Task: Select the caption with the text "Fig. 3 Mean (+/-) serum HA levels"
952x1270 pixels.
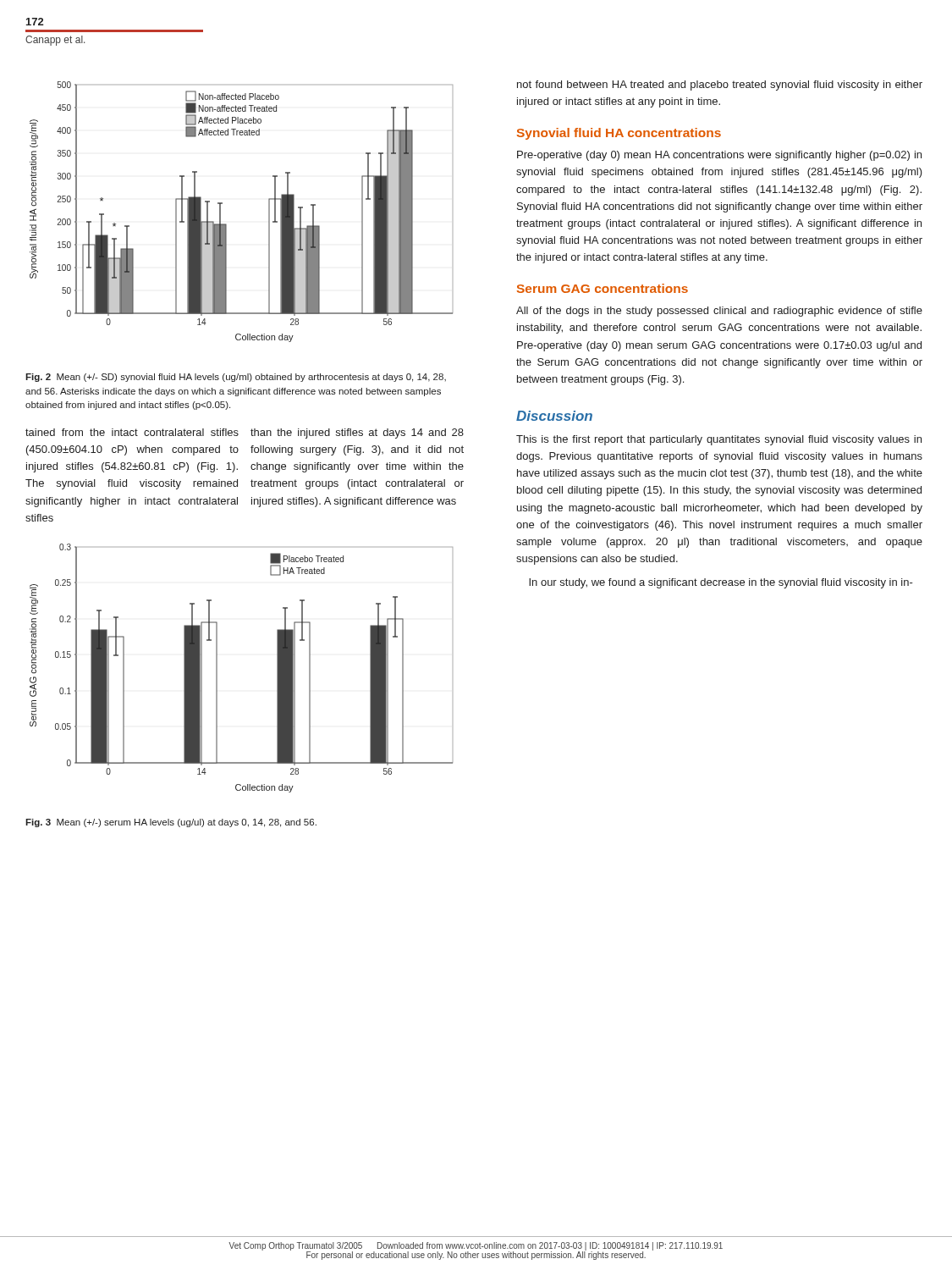Action: click(171, 822)
